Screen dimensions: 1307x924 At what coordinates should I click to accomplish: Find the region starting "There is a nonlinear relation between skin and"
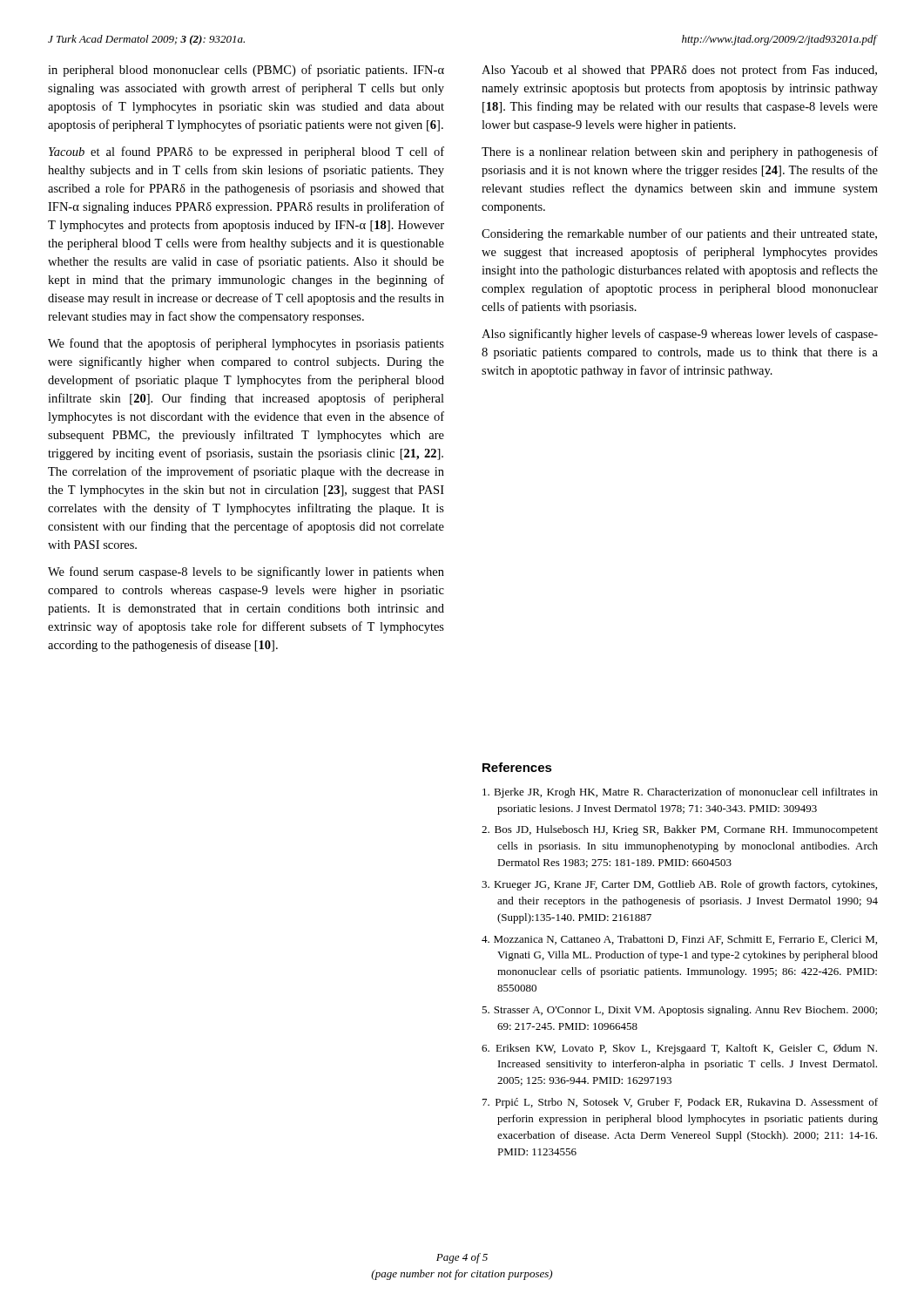pyautogui.click(x=680, y=180)
